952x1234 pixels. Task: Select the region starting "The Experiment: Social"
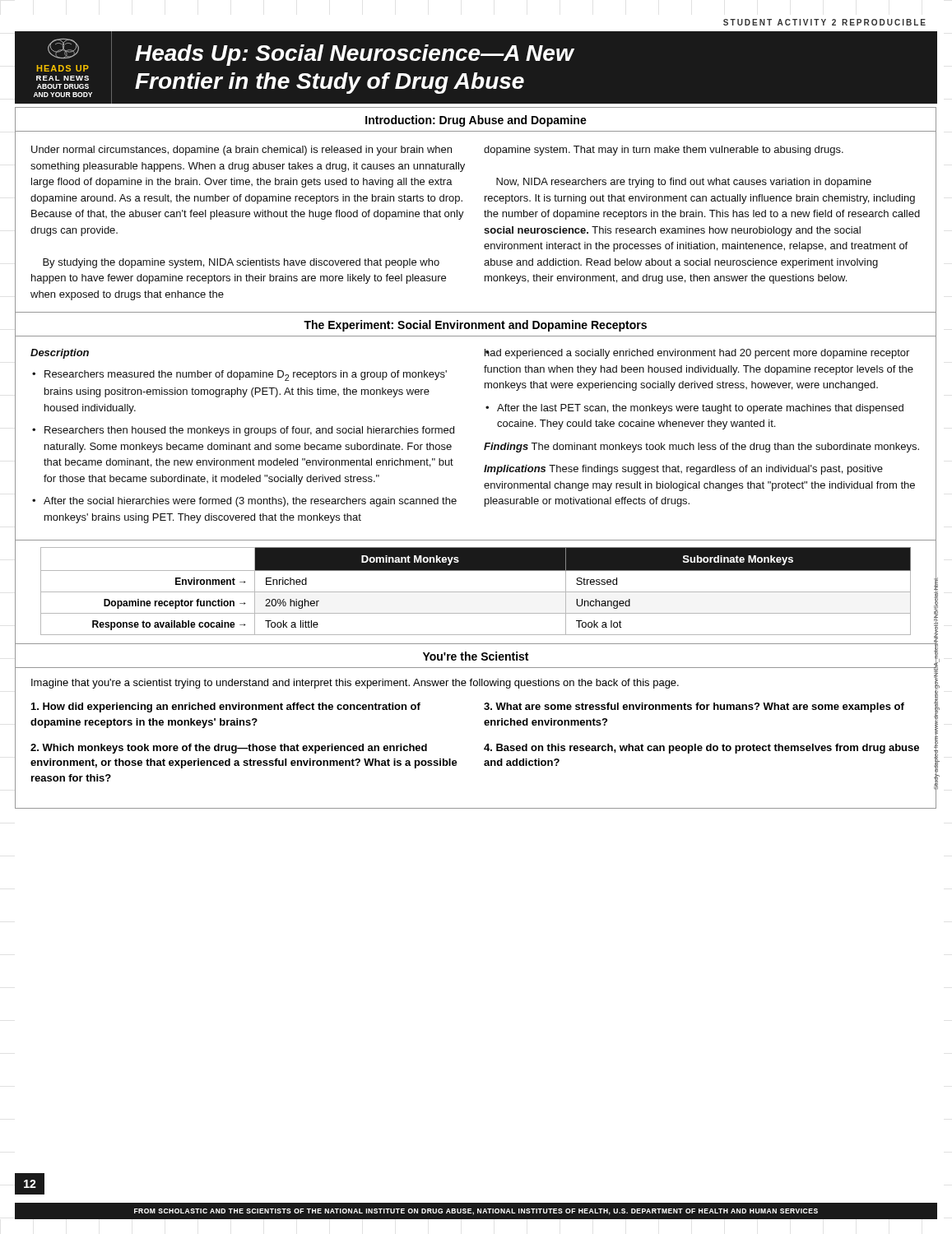coord(476,325)
